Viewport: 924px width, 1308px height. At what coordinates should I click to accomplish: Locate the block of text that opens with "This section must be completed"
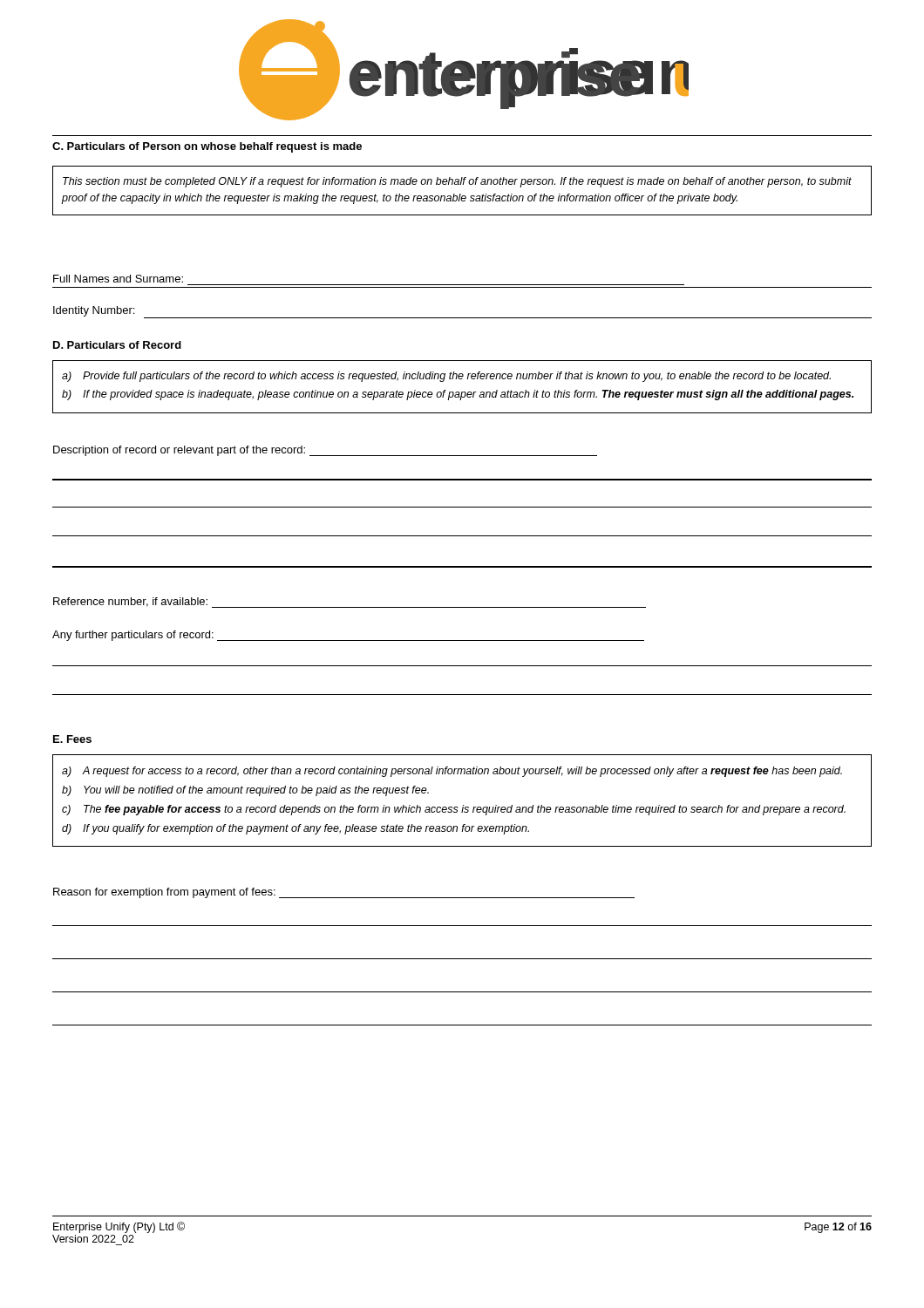tap(457, 190)
